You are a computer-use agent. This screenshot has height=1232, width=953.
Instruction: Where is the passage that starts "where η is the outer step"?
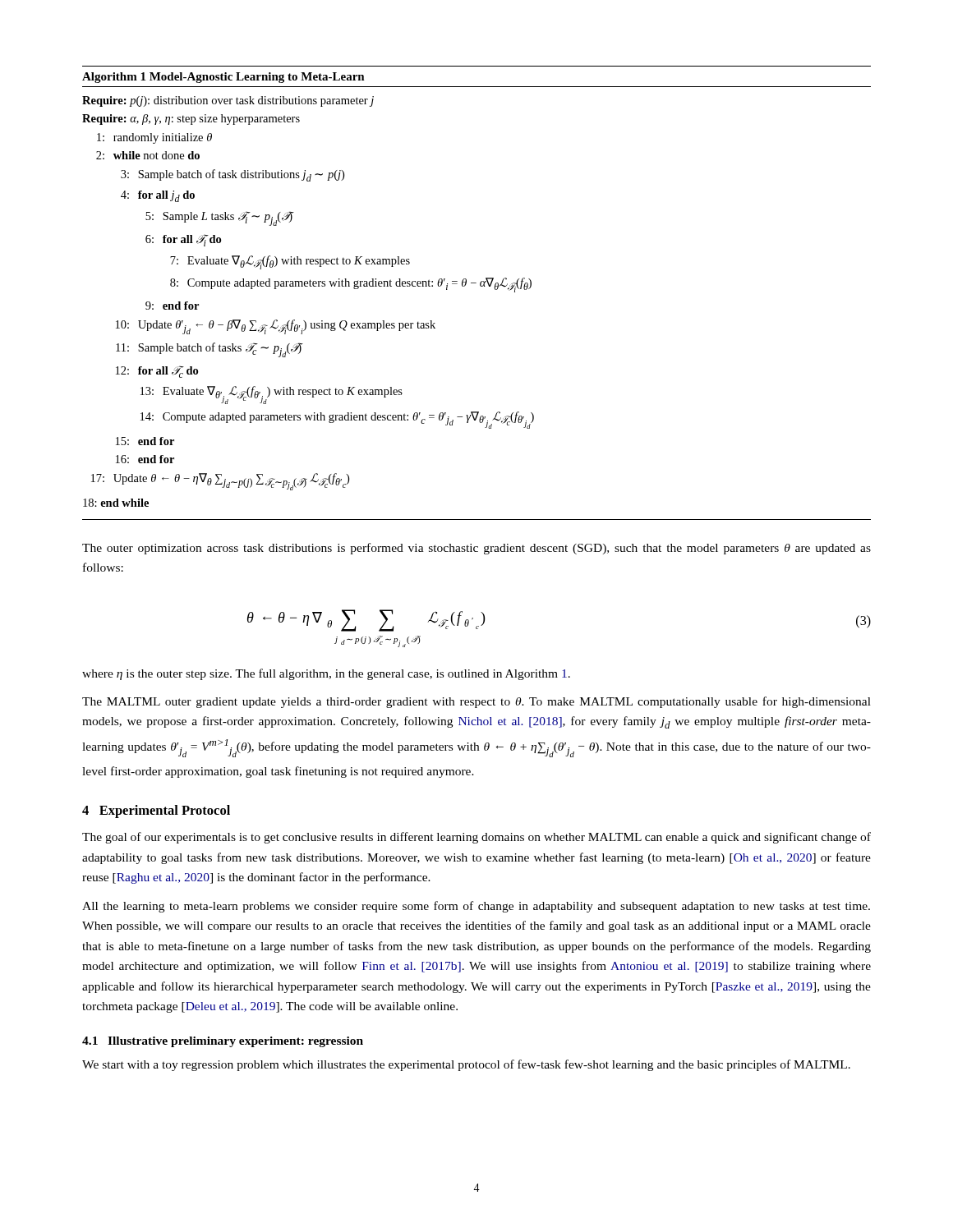(326, 673)
